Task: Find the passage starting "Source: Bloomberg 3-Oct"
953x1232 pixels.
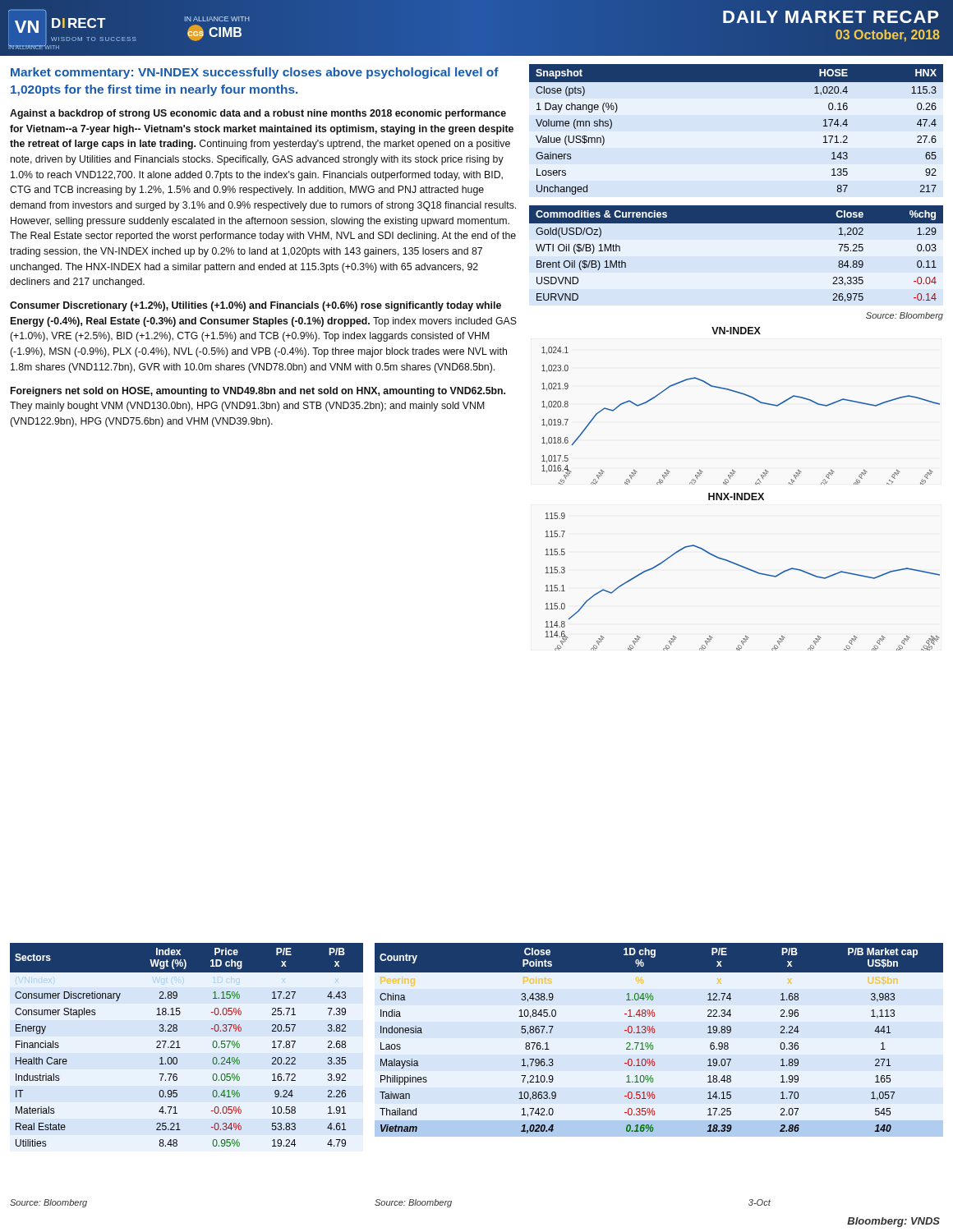Action: click(x=426, y=1203)
